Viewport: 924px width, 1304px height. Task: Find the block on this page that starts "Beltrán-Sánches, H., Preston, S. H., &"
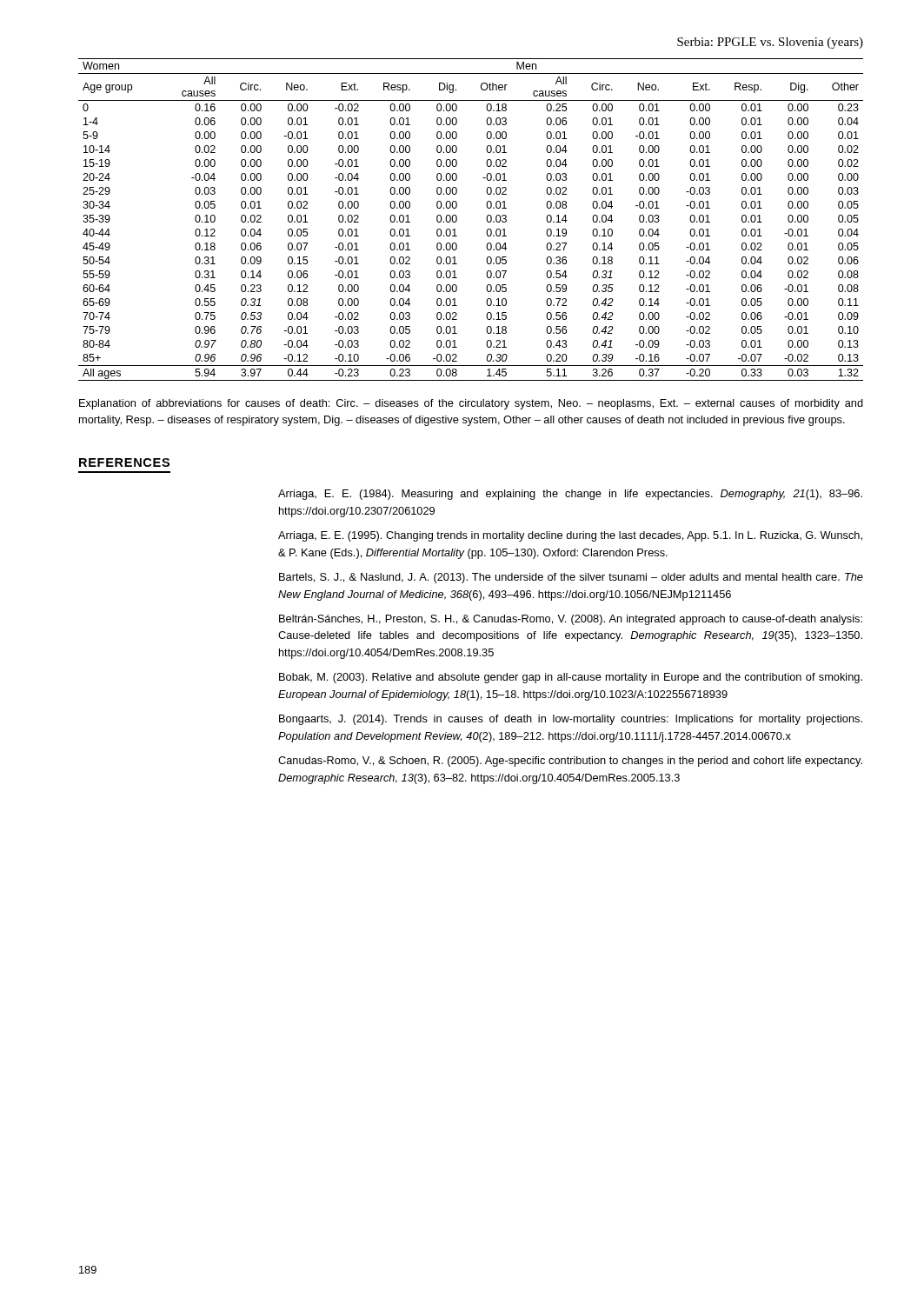471,636
